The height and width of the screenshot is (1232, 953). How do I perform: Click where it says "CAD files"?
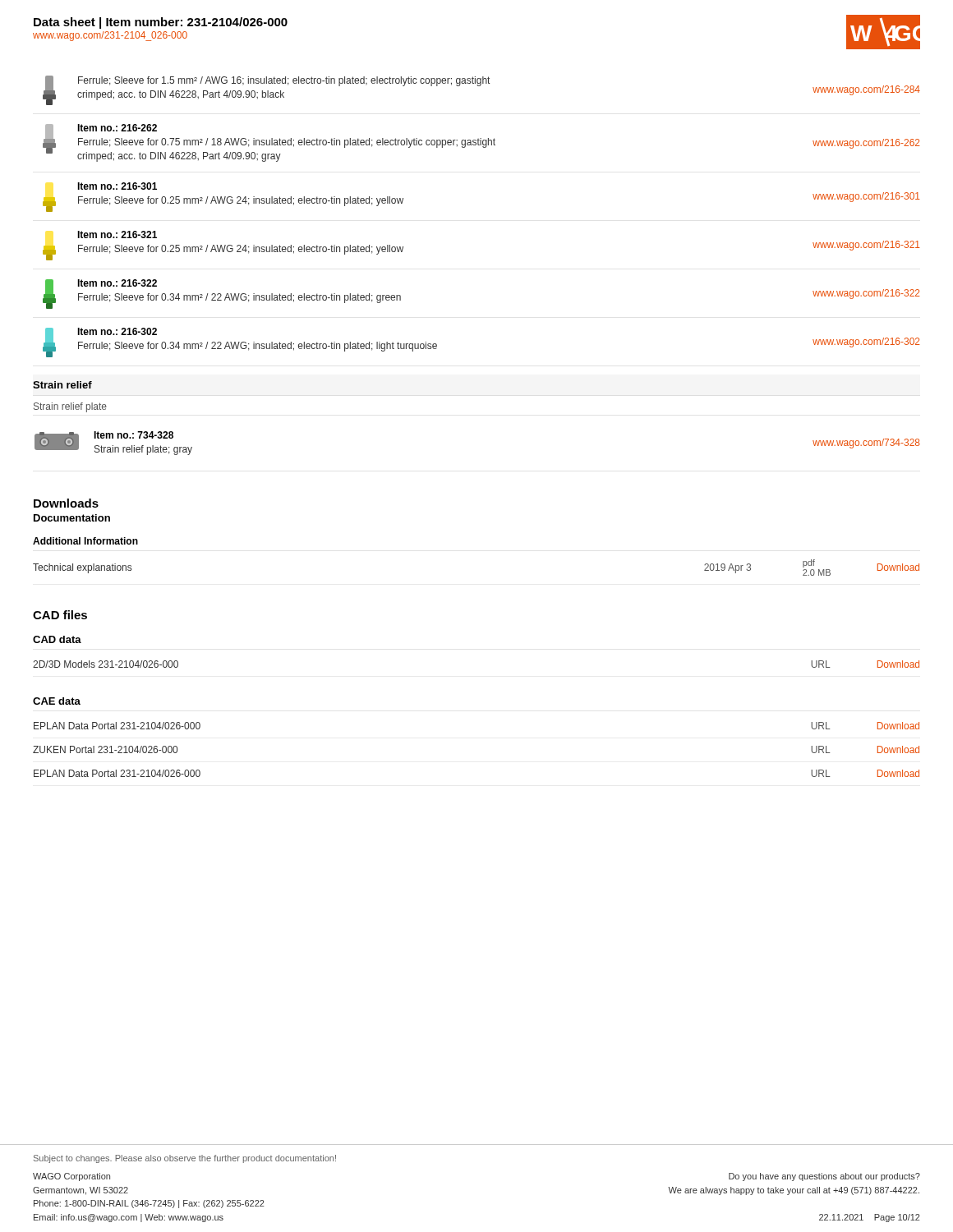coord(60,615)
